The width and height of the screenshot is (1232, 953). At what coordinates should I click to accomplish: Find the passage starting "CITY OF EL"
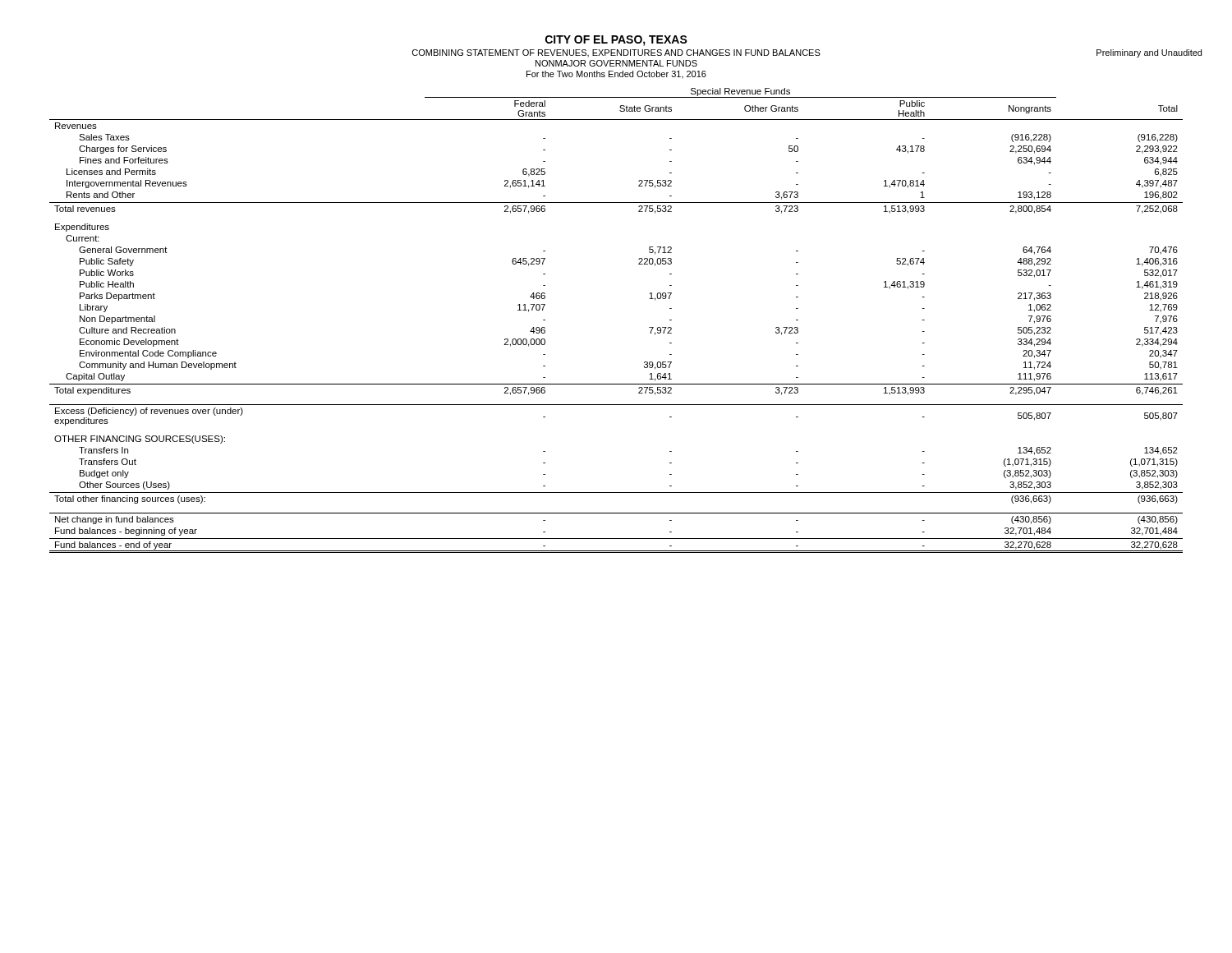[x=616, y=56]
